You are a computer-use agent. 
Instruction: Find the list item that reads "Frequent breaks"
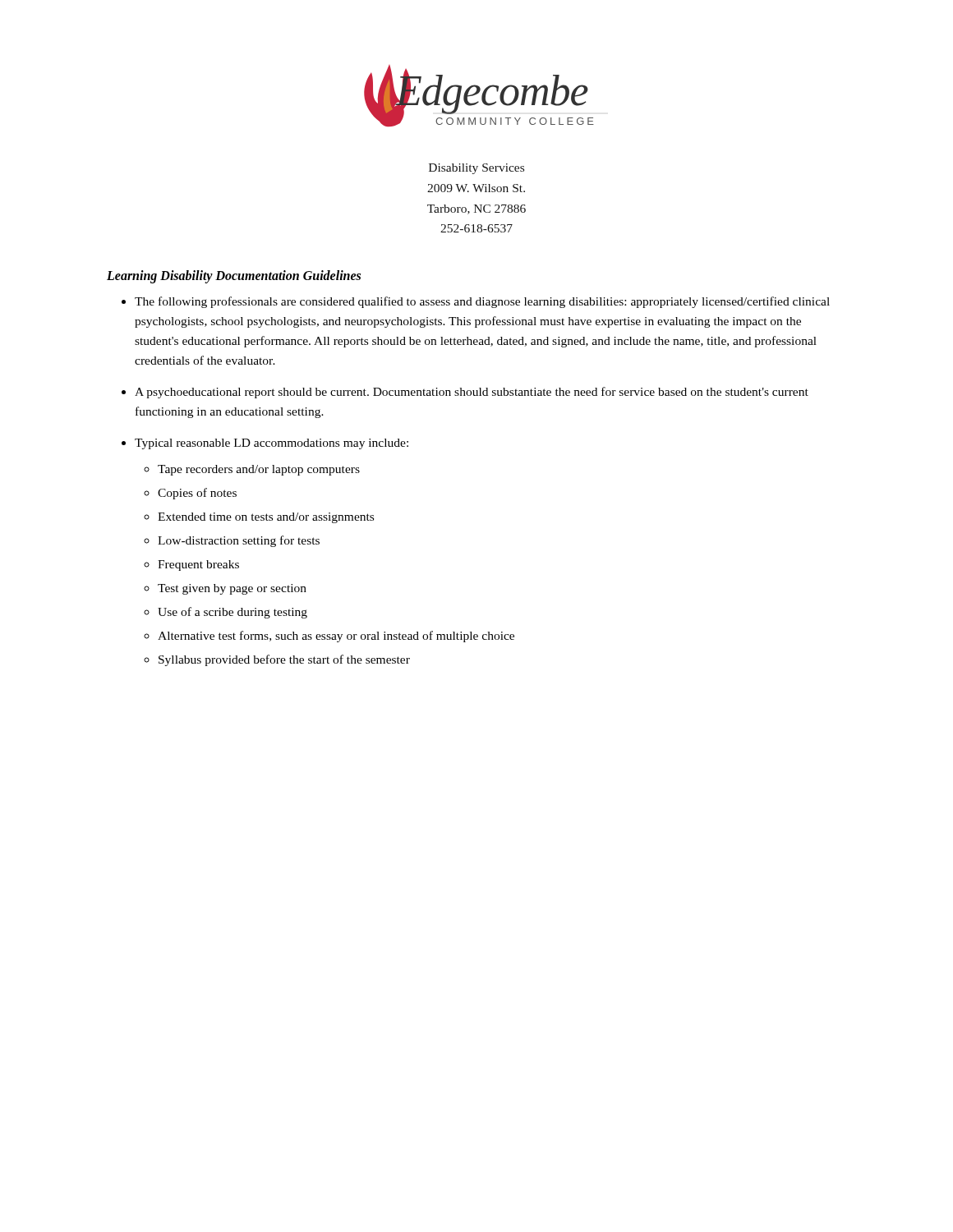199,564
